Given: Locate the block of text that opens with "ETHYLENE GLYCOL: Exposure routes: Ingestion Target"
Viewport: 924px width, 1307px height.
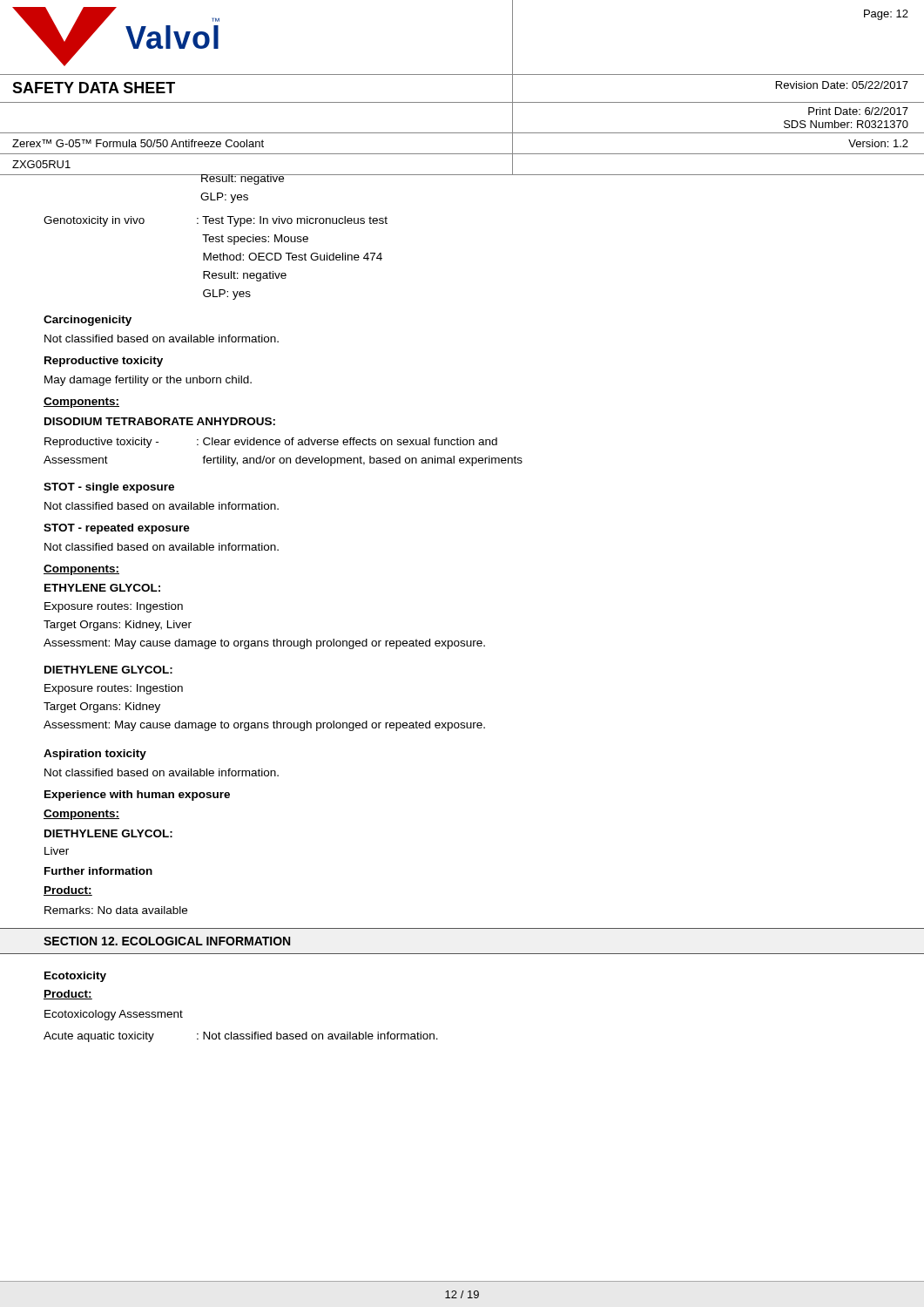Looking at the screenshot, I should coord(102,588).
